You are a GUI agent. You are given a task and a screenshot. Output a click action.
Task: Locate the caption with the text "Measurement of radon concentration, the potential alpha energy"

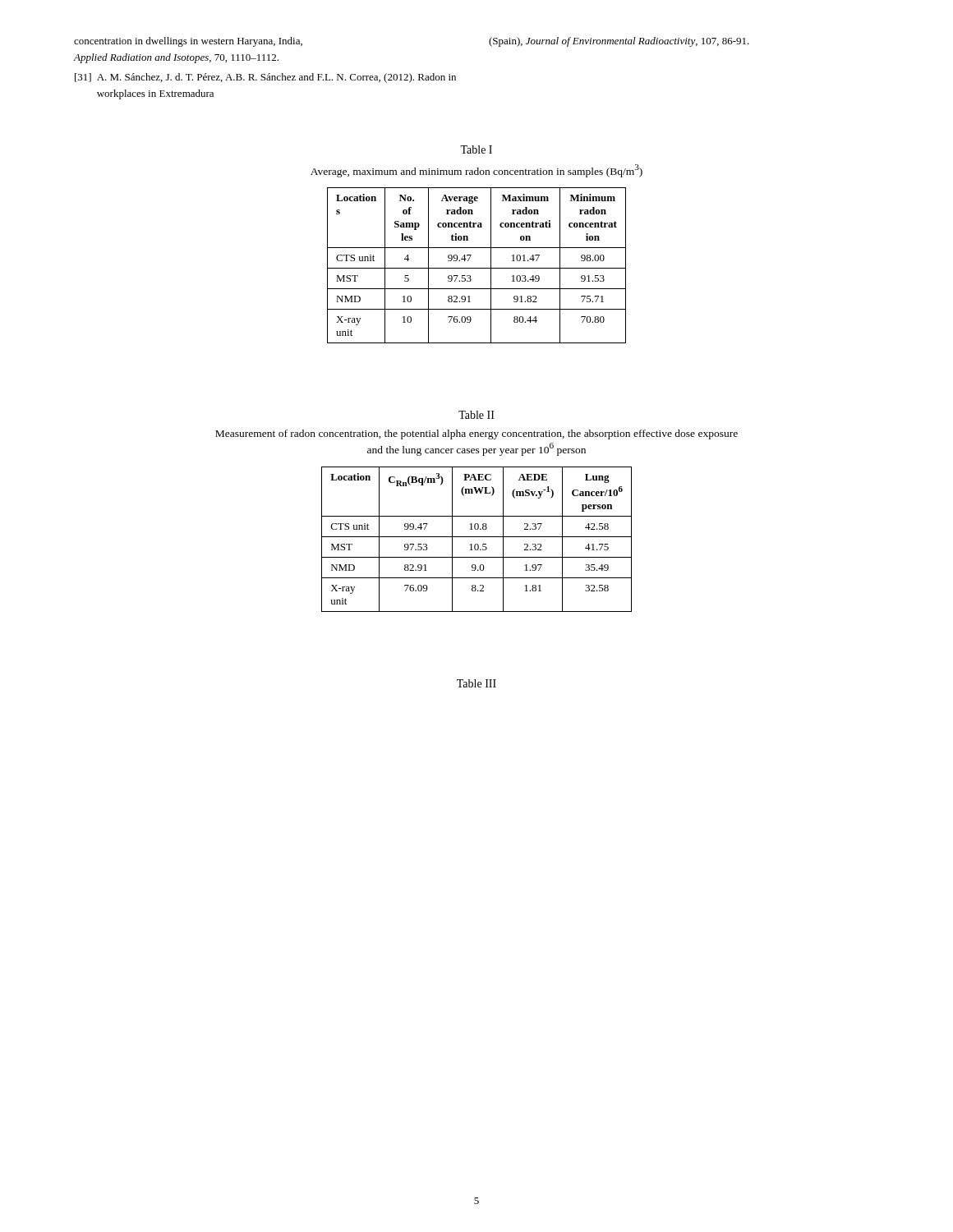pyautogui.click(x=476, y=441)
